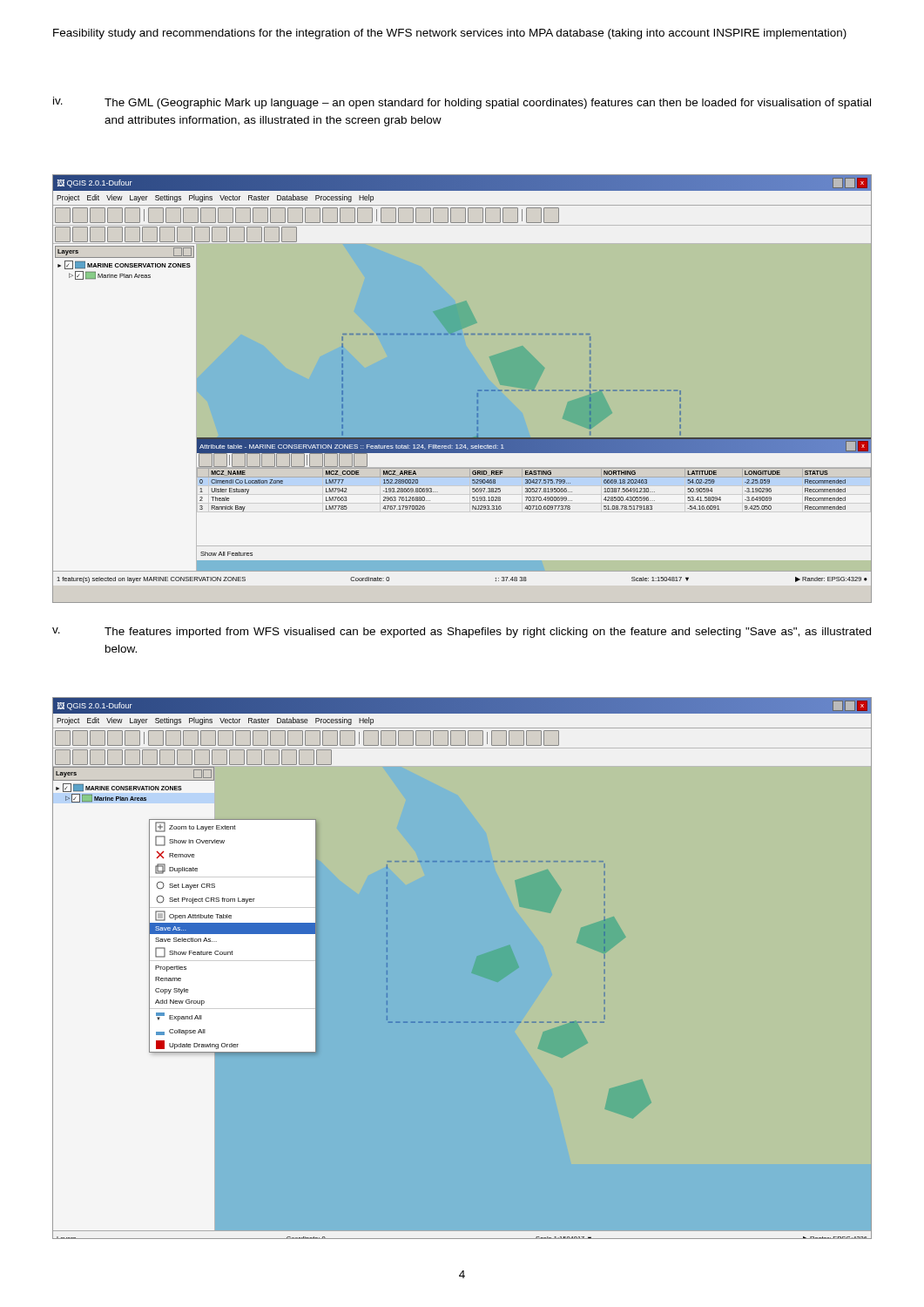Click the passage that begins "iv. The GML (Geographic Mark up language"
The height and width of the screenshot is (1307, 924).
pyautogui.click(x=462, y=112)
